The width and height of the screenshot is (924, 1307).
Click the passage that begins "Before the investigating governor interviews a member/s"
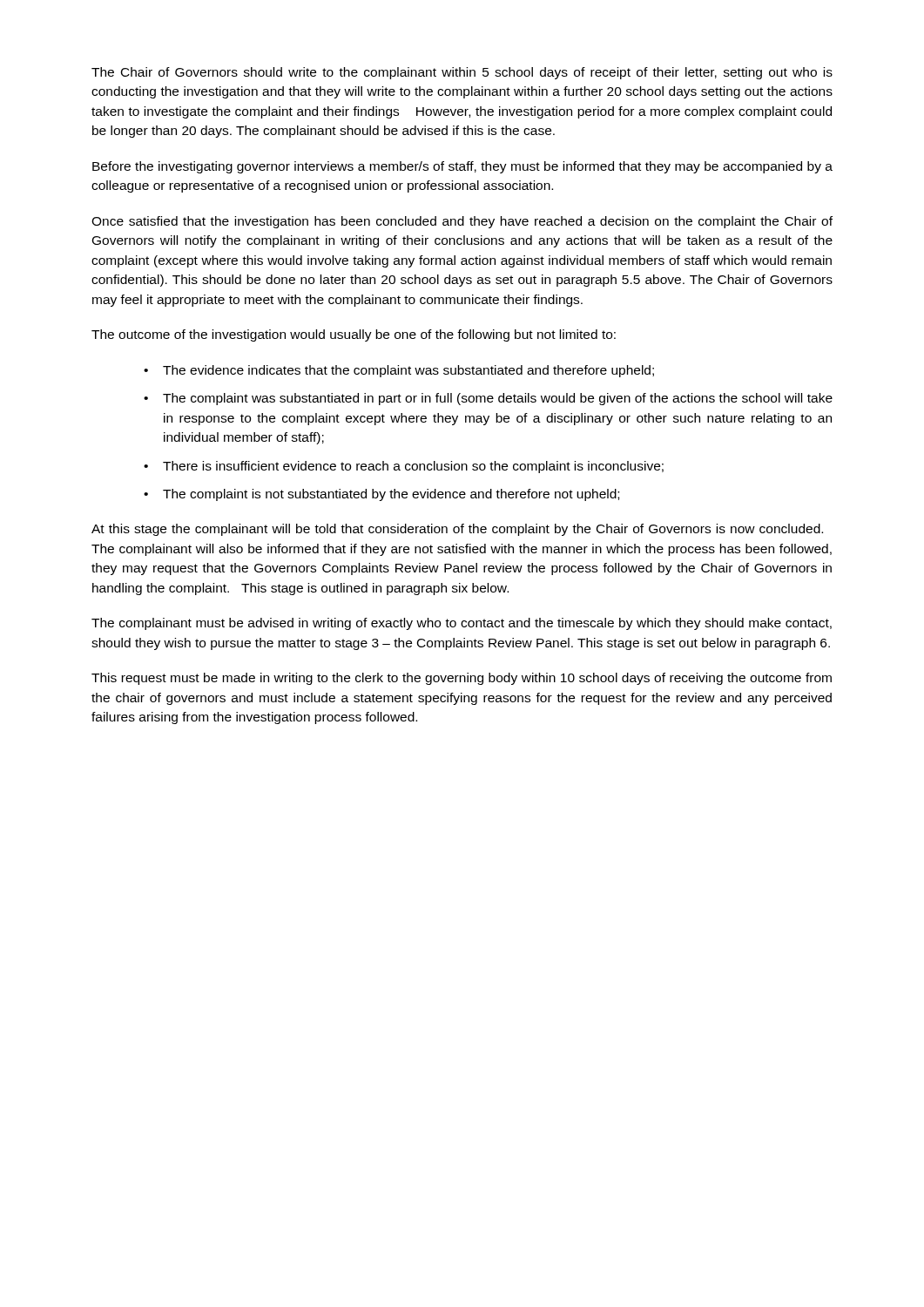(462, 176)
